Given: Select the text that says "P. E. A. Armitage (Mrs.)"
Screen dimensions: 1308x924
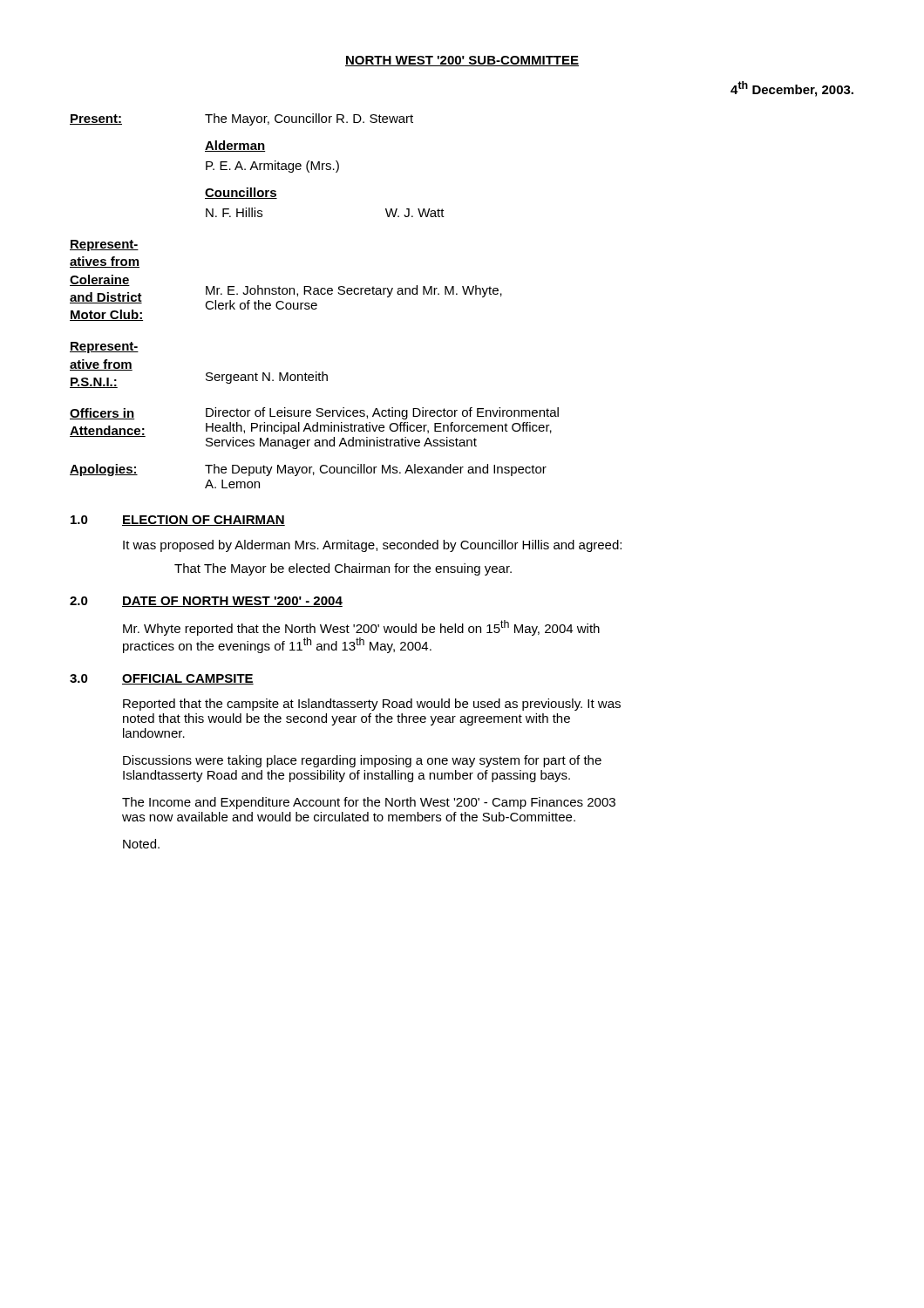Looking at the screenshot, I should coord(272,165).
